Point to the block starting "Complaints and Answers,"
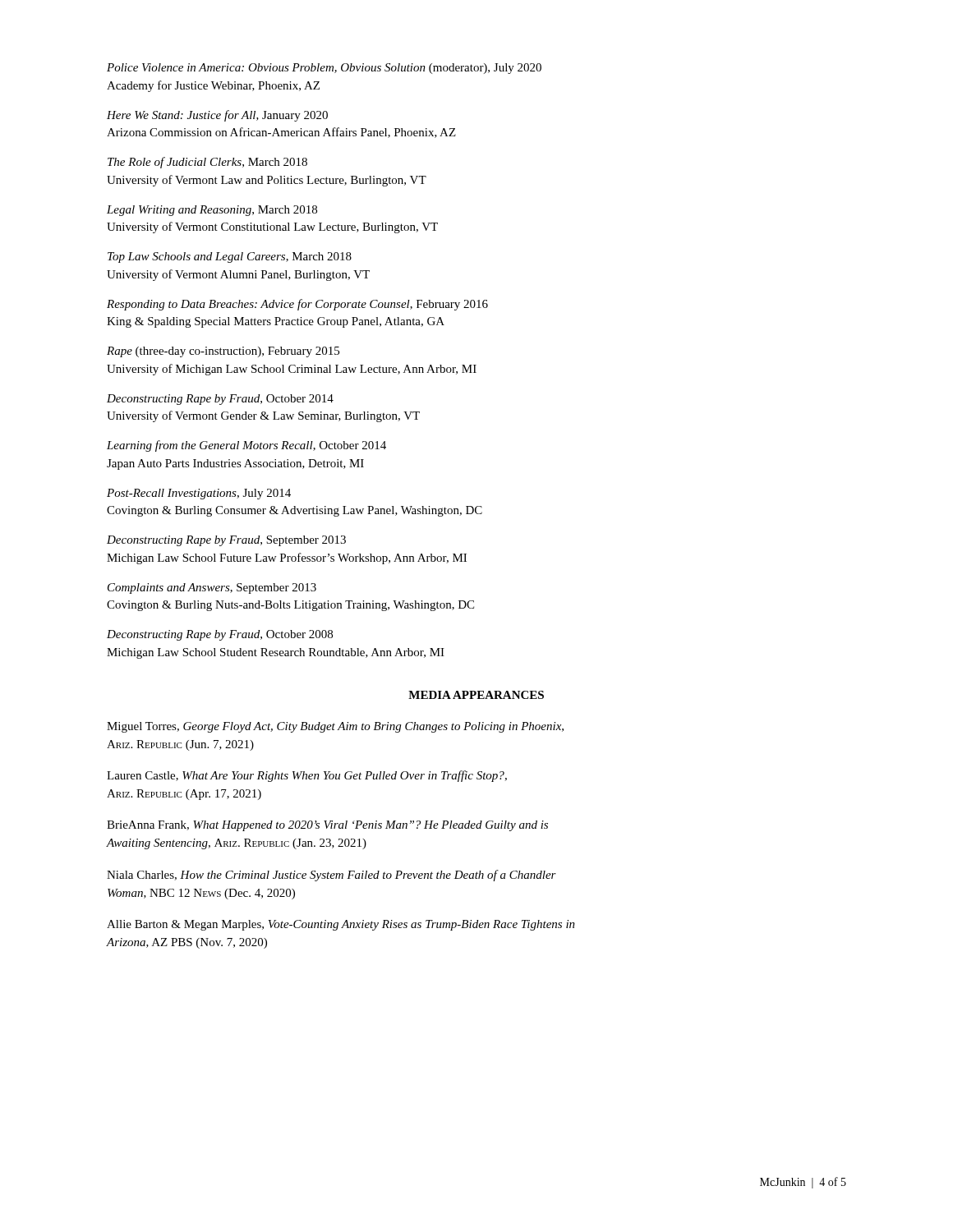 [x=291, y=596]
